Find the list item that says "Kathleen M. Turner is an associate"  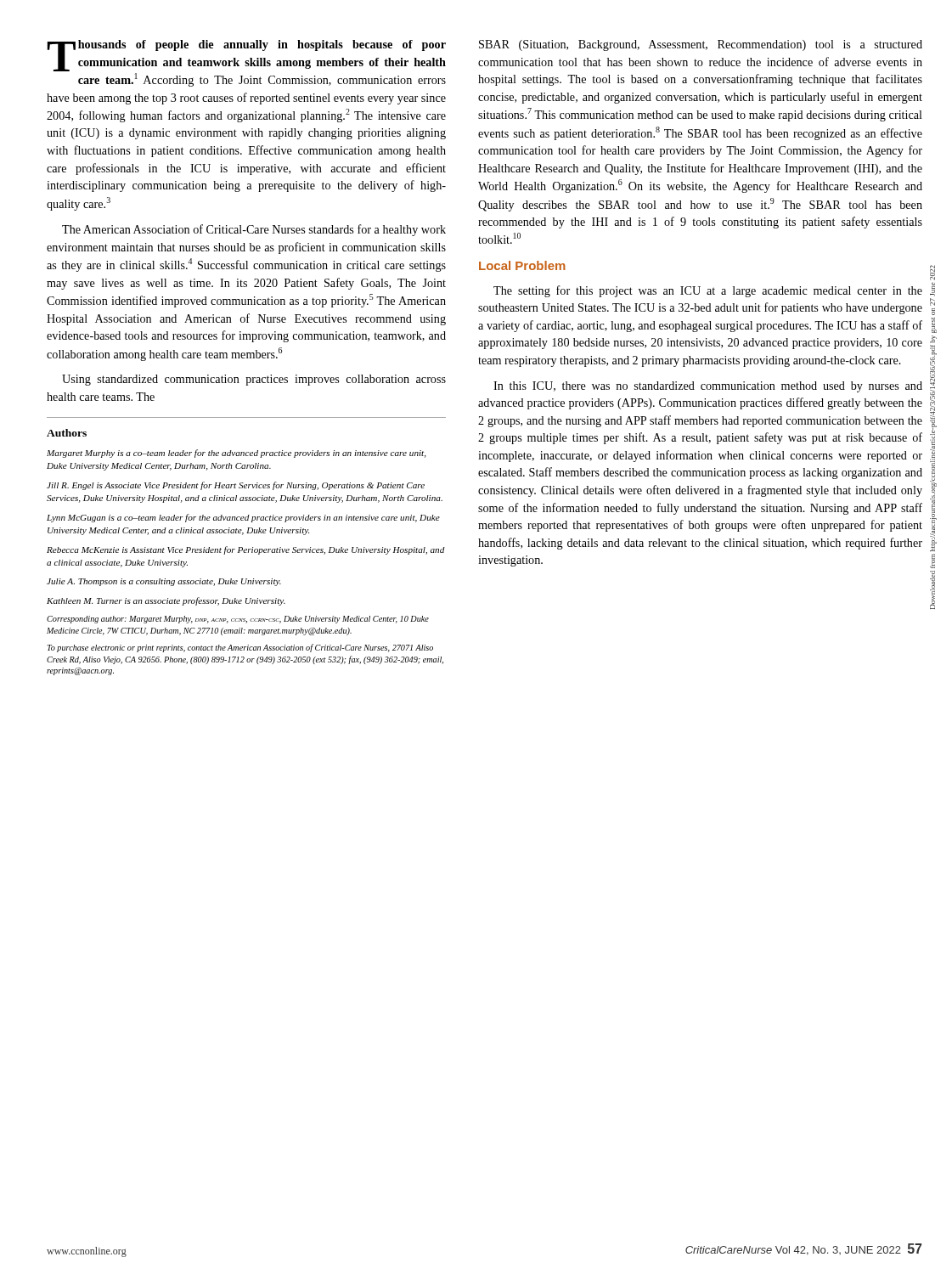pos(166,600)
